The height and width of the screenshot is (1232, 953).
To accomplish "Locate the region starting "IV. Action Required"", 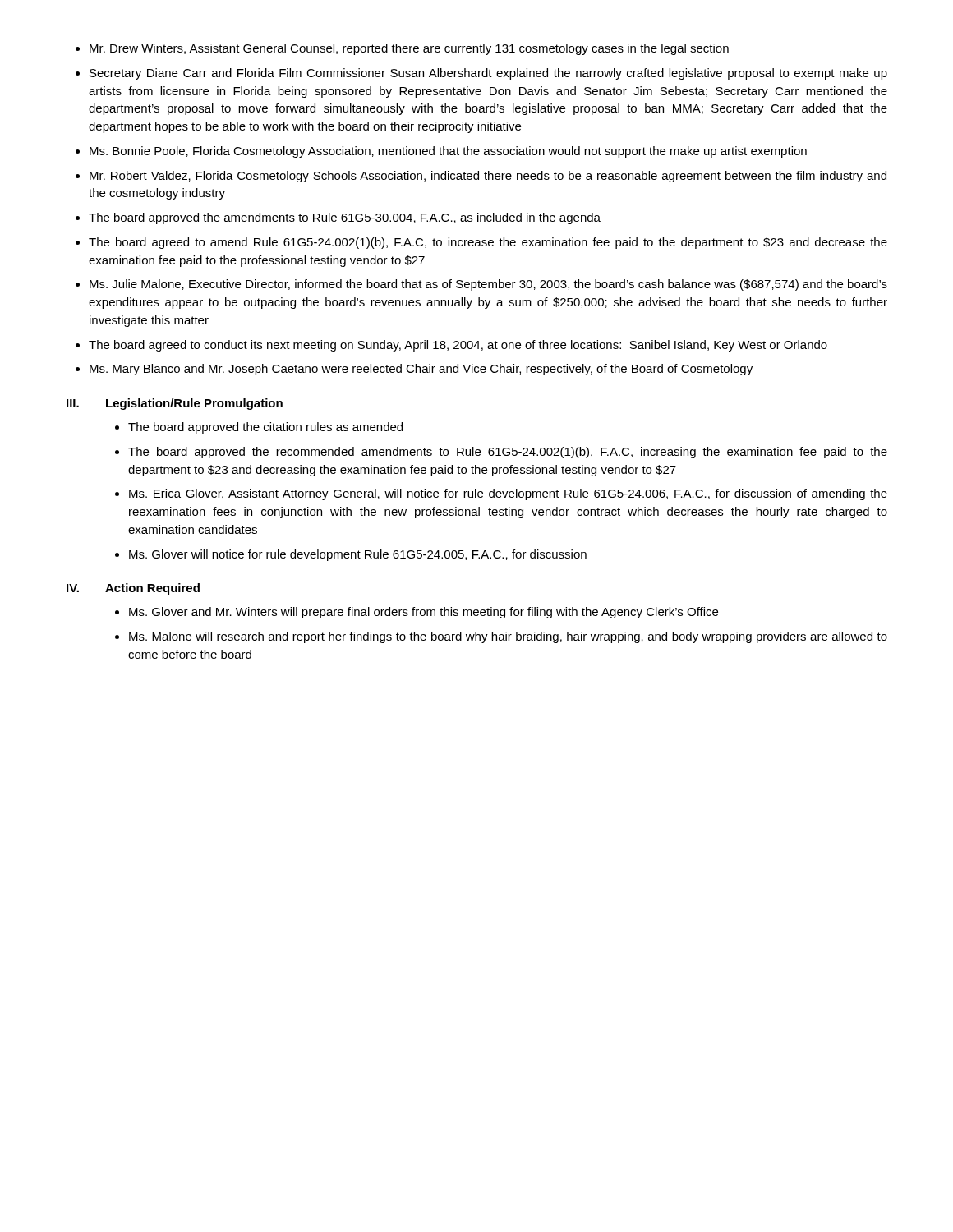I will tap(133, 588).
